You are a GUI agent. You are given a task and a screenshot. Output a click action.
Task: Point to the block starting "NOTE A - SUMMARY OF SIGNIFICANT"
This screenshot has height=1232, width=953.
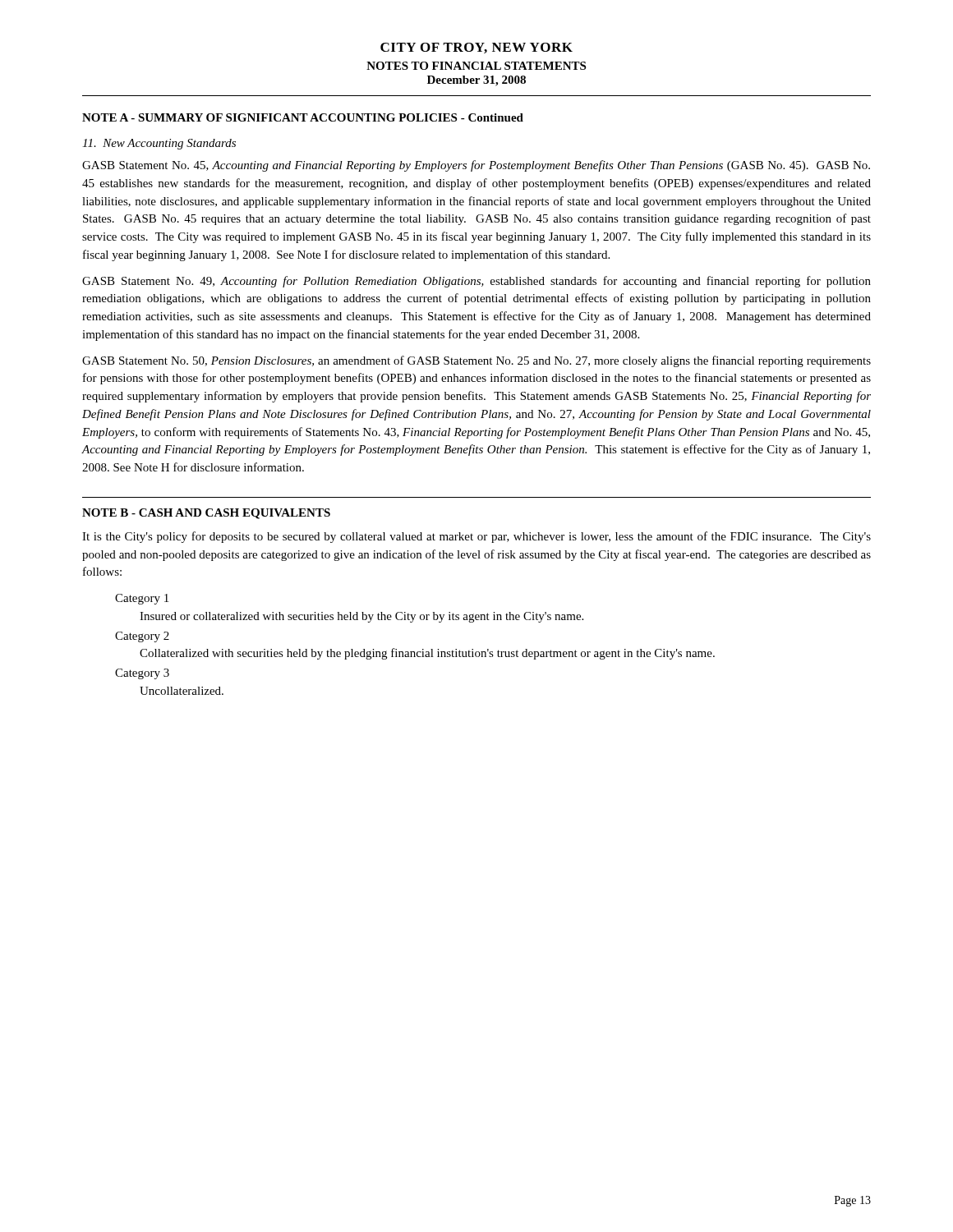(x=303, y=117)
